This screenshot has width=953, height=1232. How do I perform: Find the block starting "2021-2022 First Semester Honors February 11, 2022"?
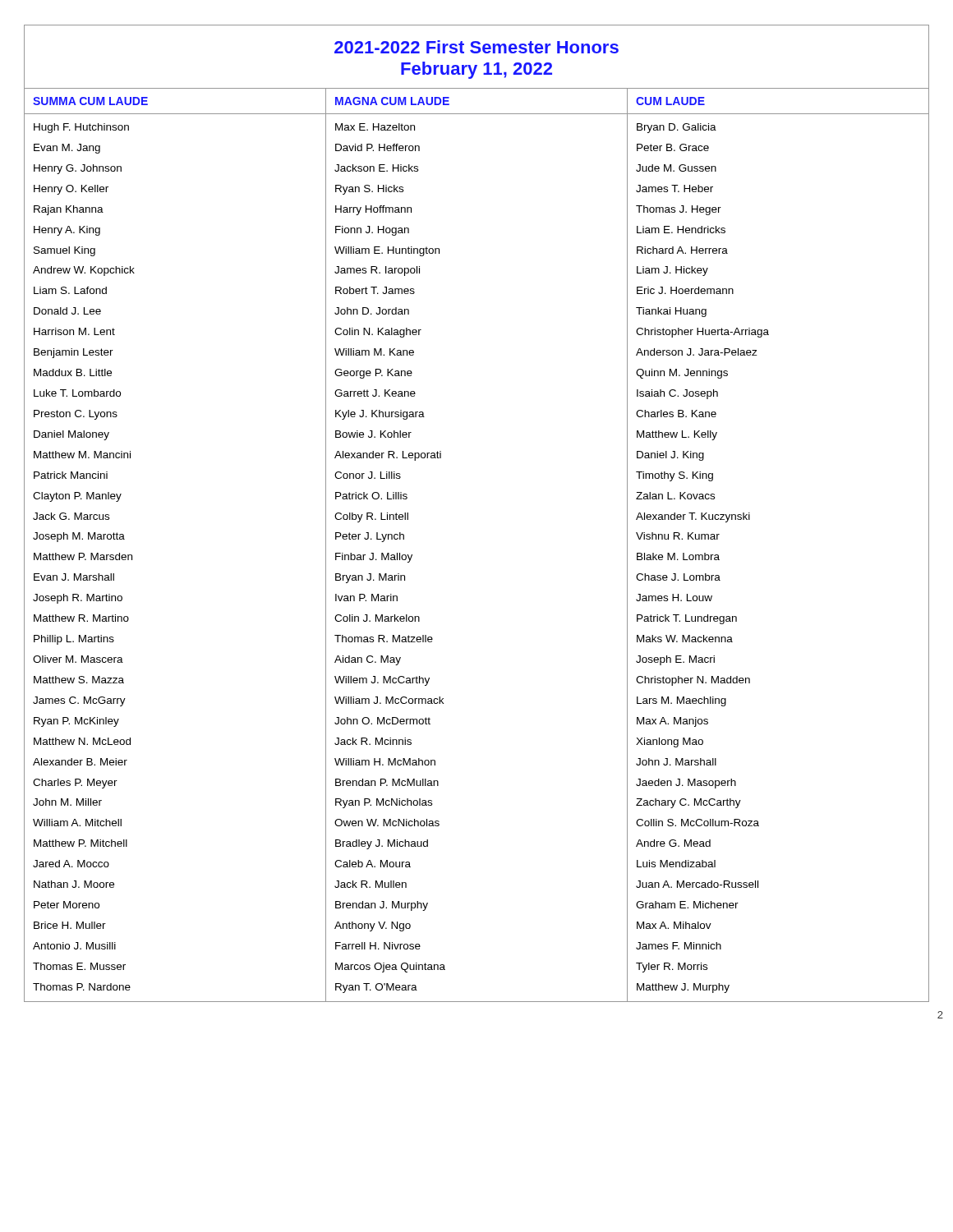pos(476,58)
